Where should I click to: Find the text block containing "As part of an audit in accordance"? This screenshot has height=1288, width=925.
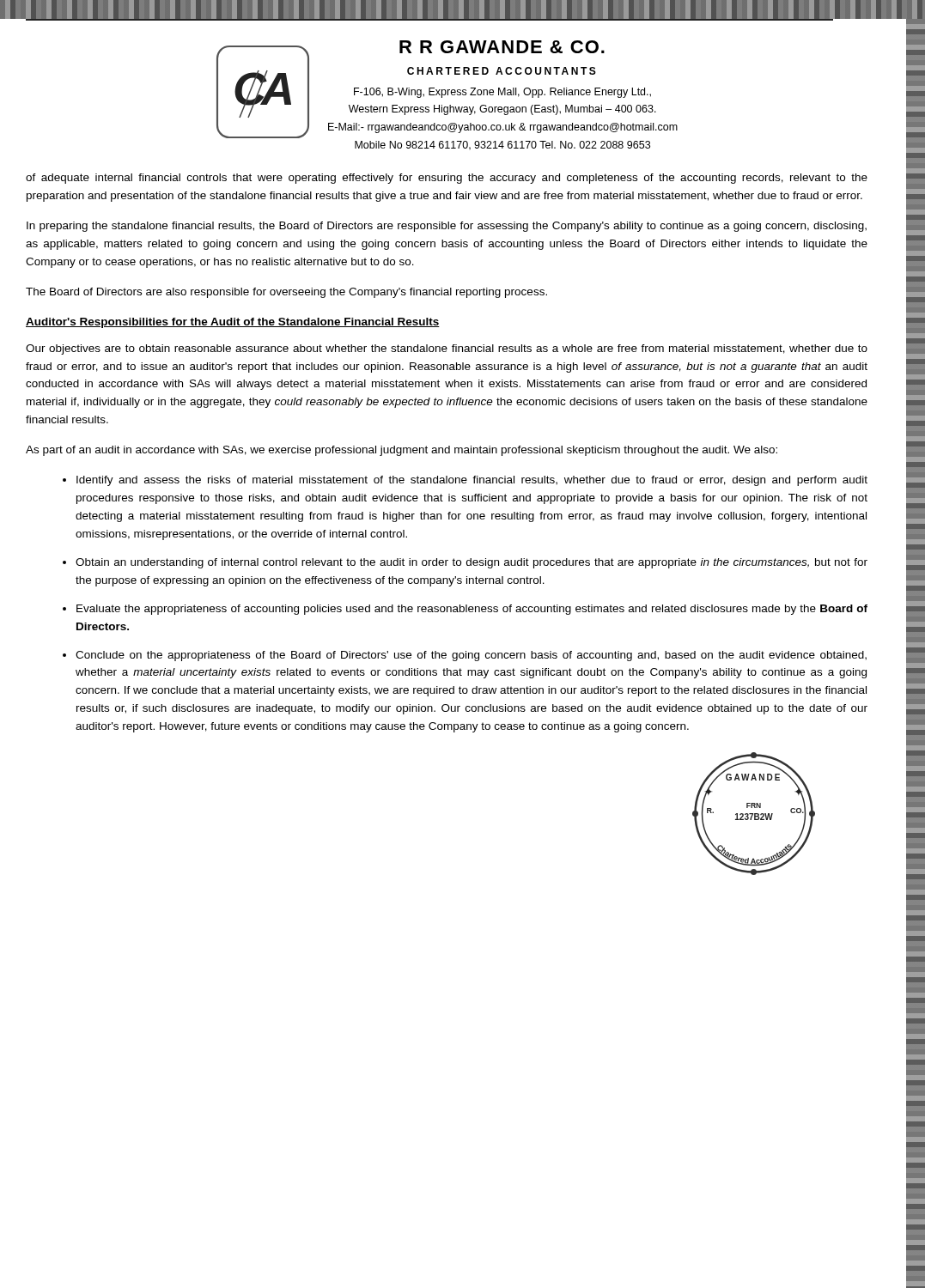402,450
